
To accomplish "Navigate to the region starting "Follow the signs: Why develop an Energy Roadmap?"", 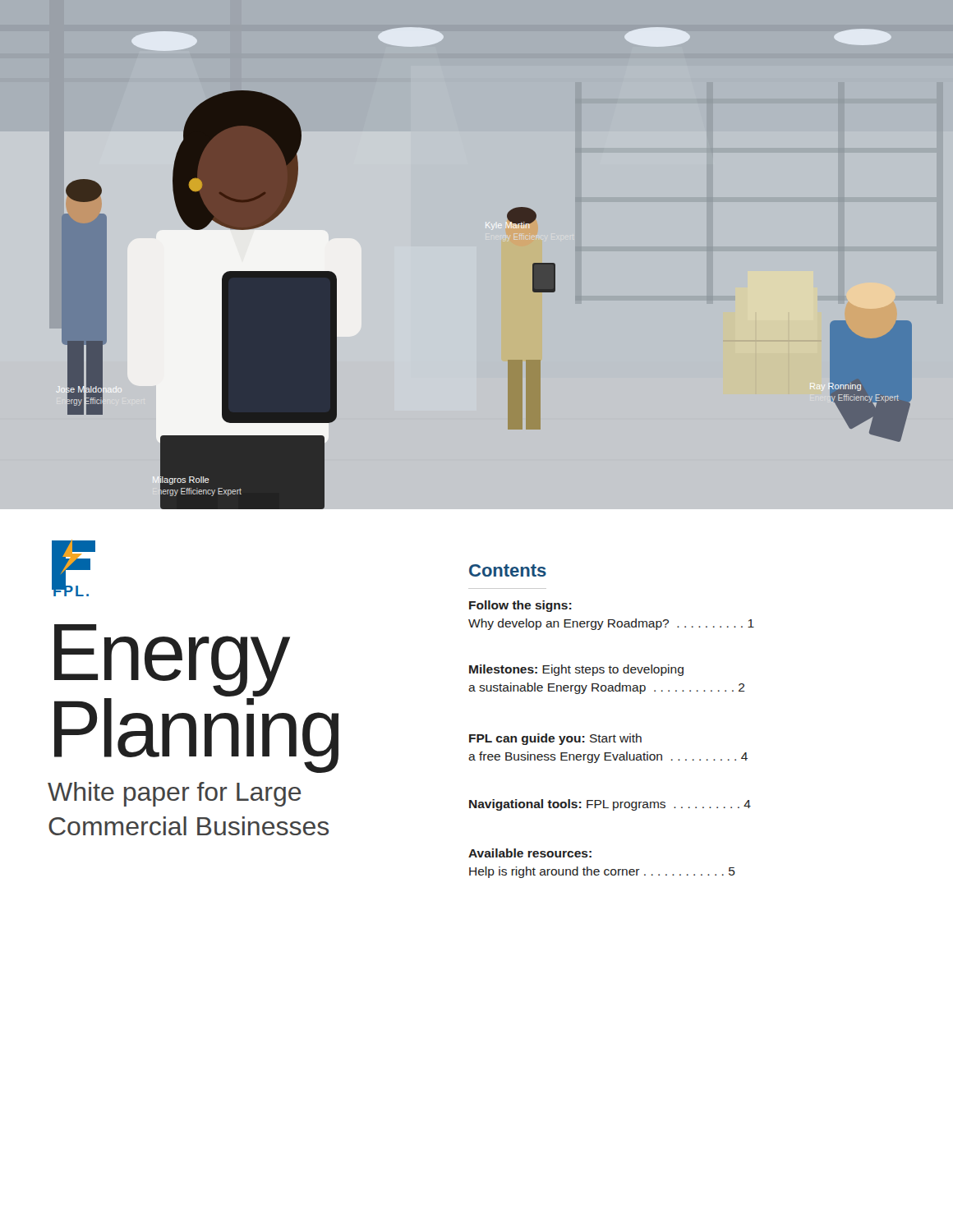I will 611,614.
